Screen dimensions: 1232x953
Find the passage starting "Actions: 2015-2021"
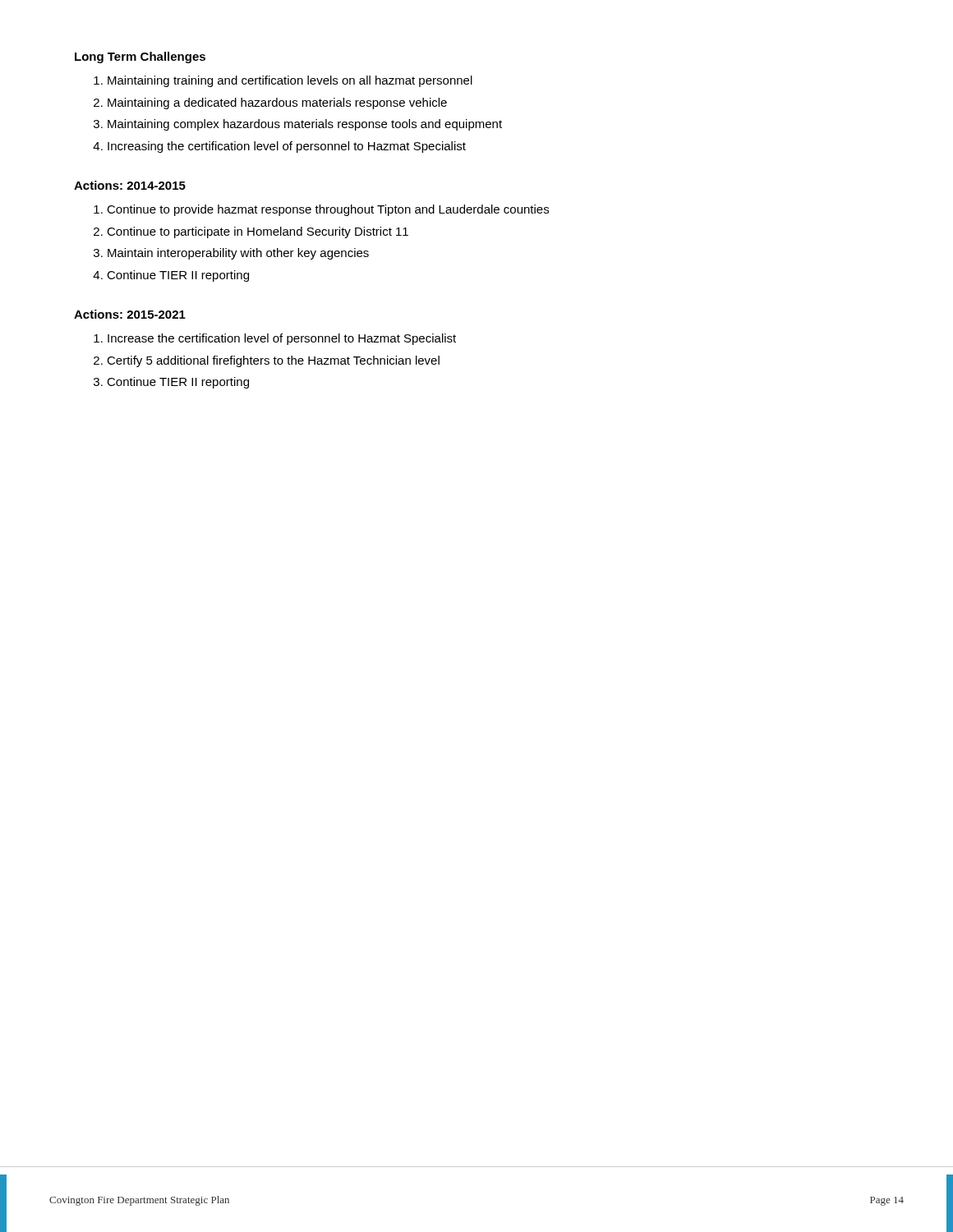pos(130,314)
